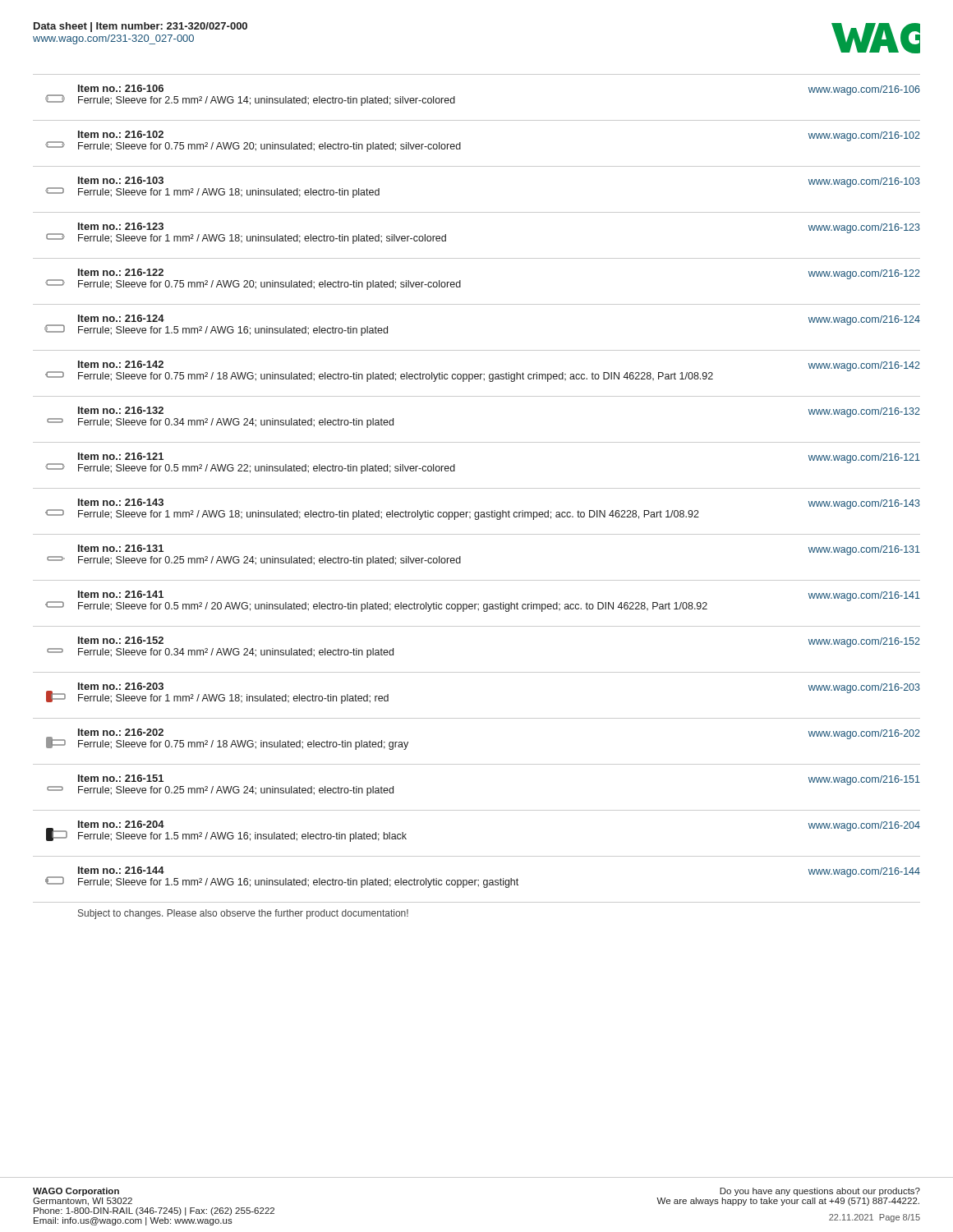Select the text starting "Item no.: 216-144 Ferrule; Sleeve"
This screenshot has width=953, height=1232.
(x=476, y=880)
